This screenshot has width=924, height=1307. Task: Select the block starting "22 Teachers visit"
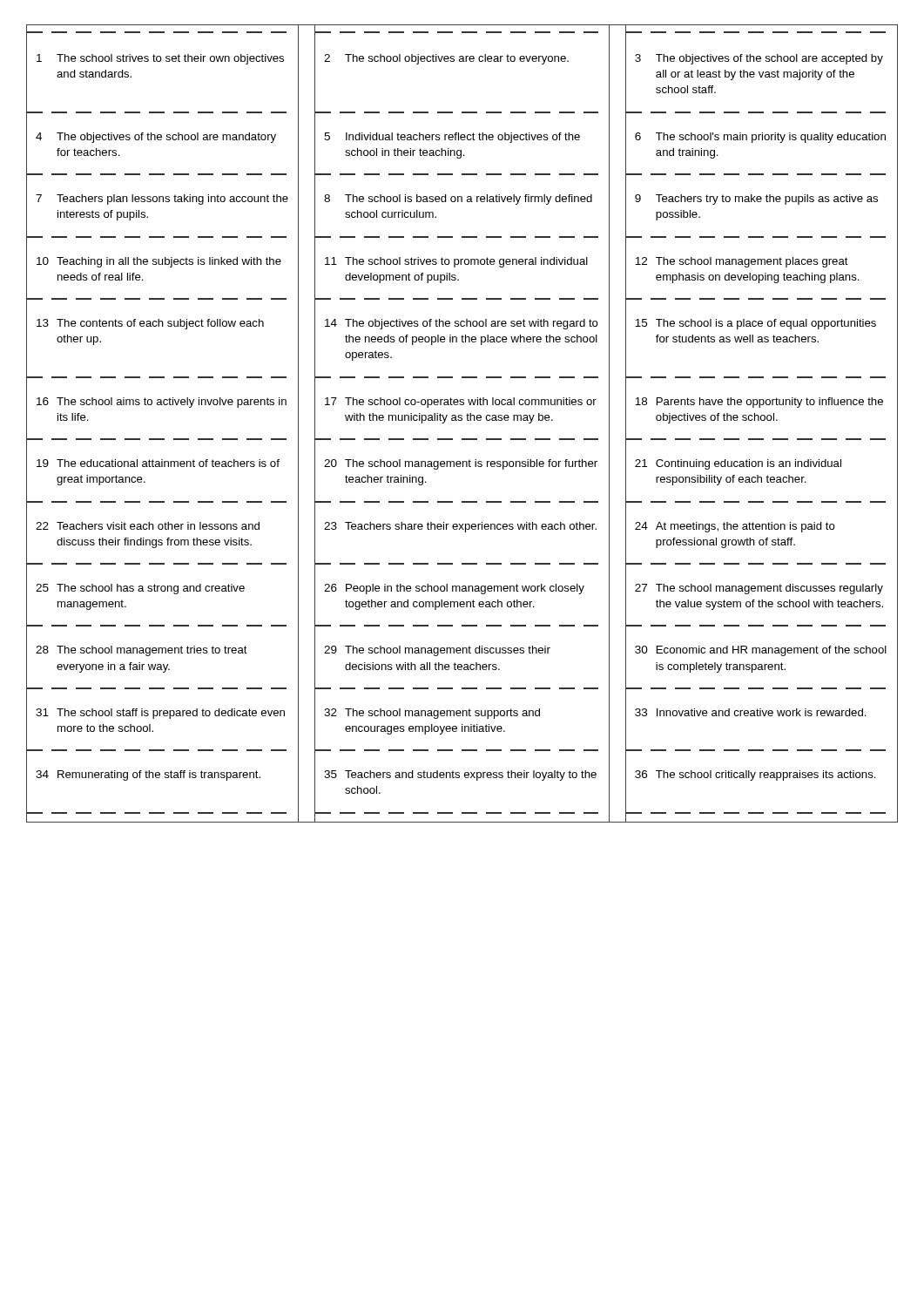click(162, 534)
